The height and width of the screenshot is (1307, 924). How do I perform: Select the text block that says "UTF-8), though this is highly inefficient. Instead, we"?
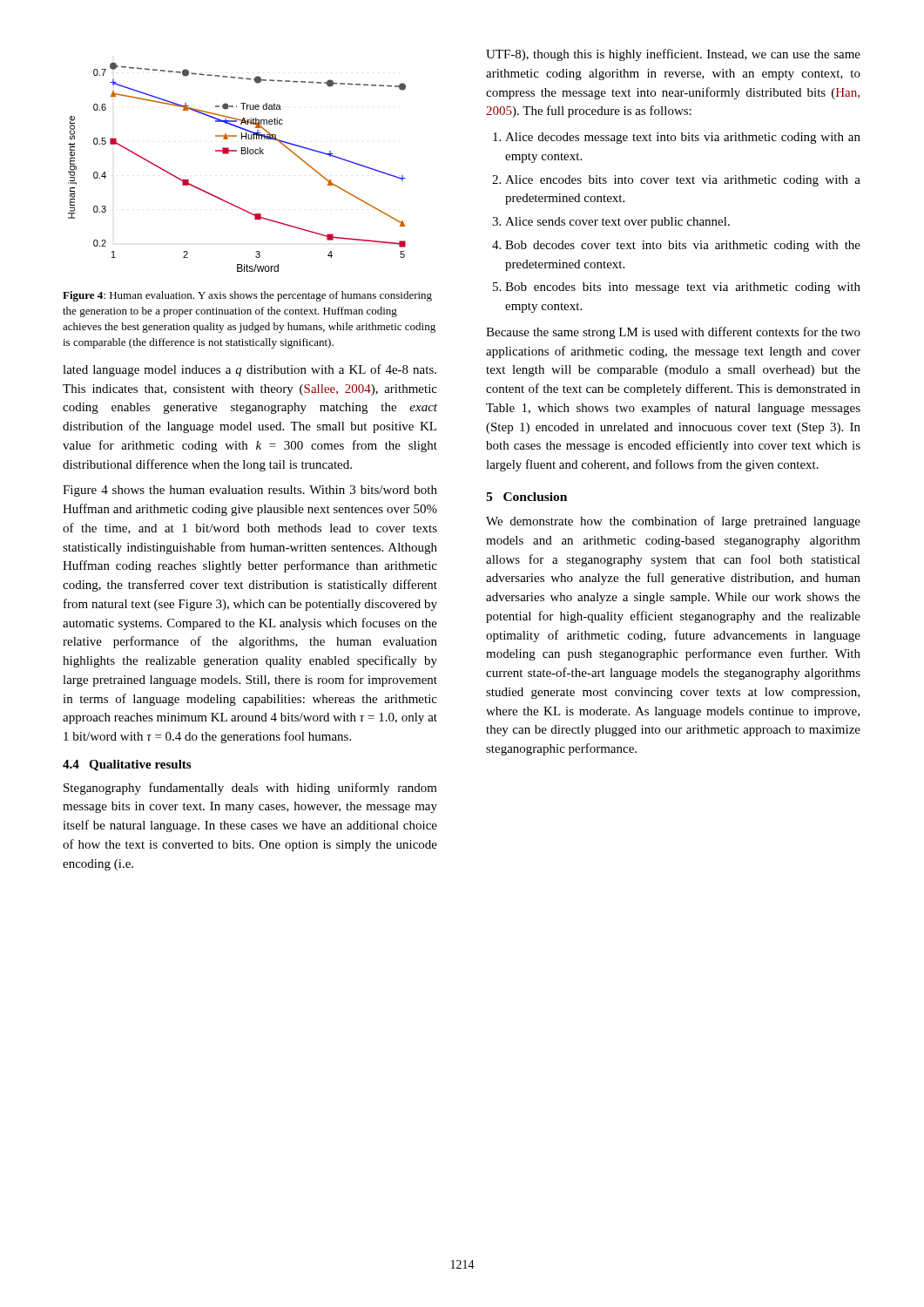673,83
